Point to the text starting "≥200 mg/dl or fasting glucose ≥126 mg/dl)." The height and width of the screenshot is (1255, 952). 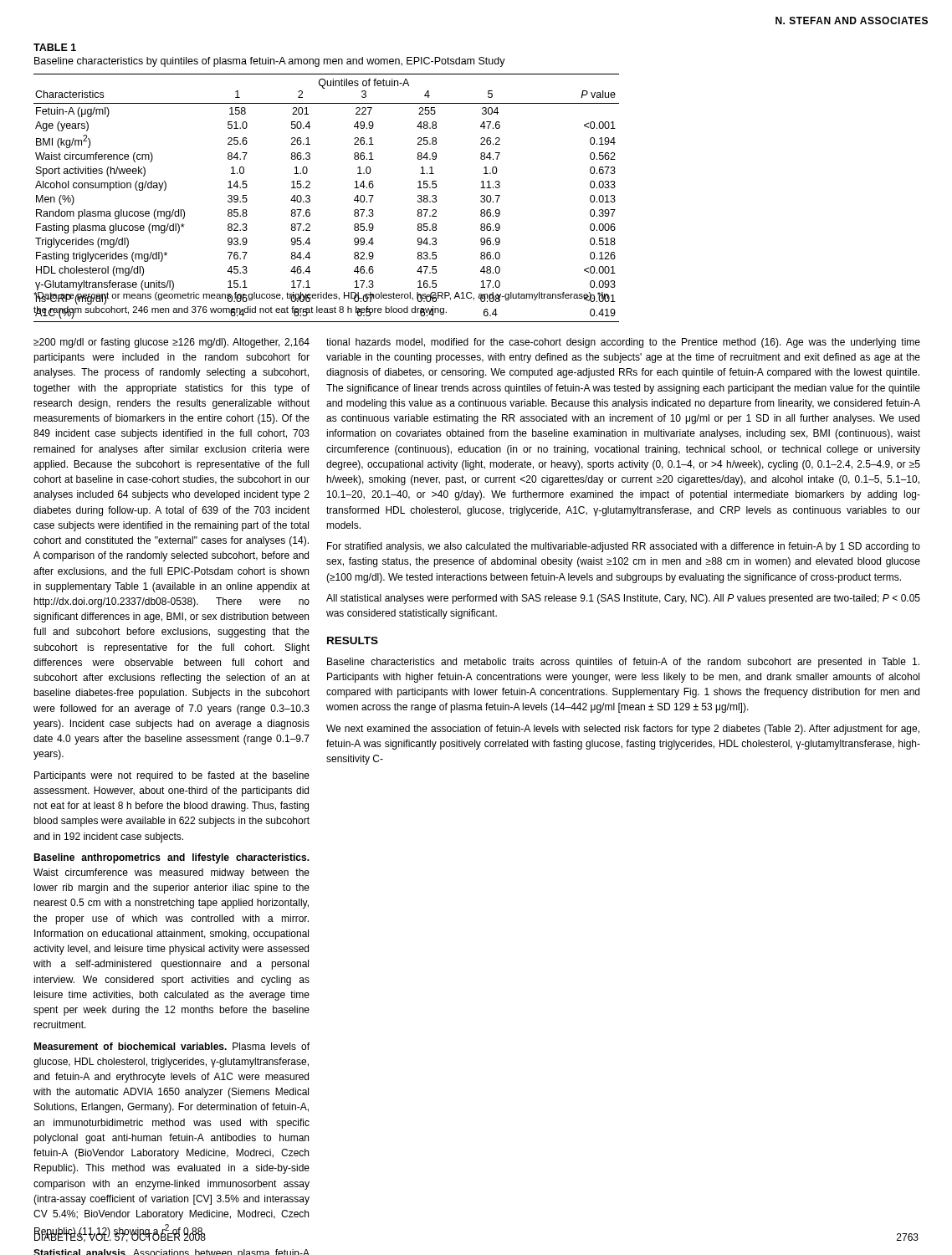click(x=171, y=548)
